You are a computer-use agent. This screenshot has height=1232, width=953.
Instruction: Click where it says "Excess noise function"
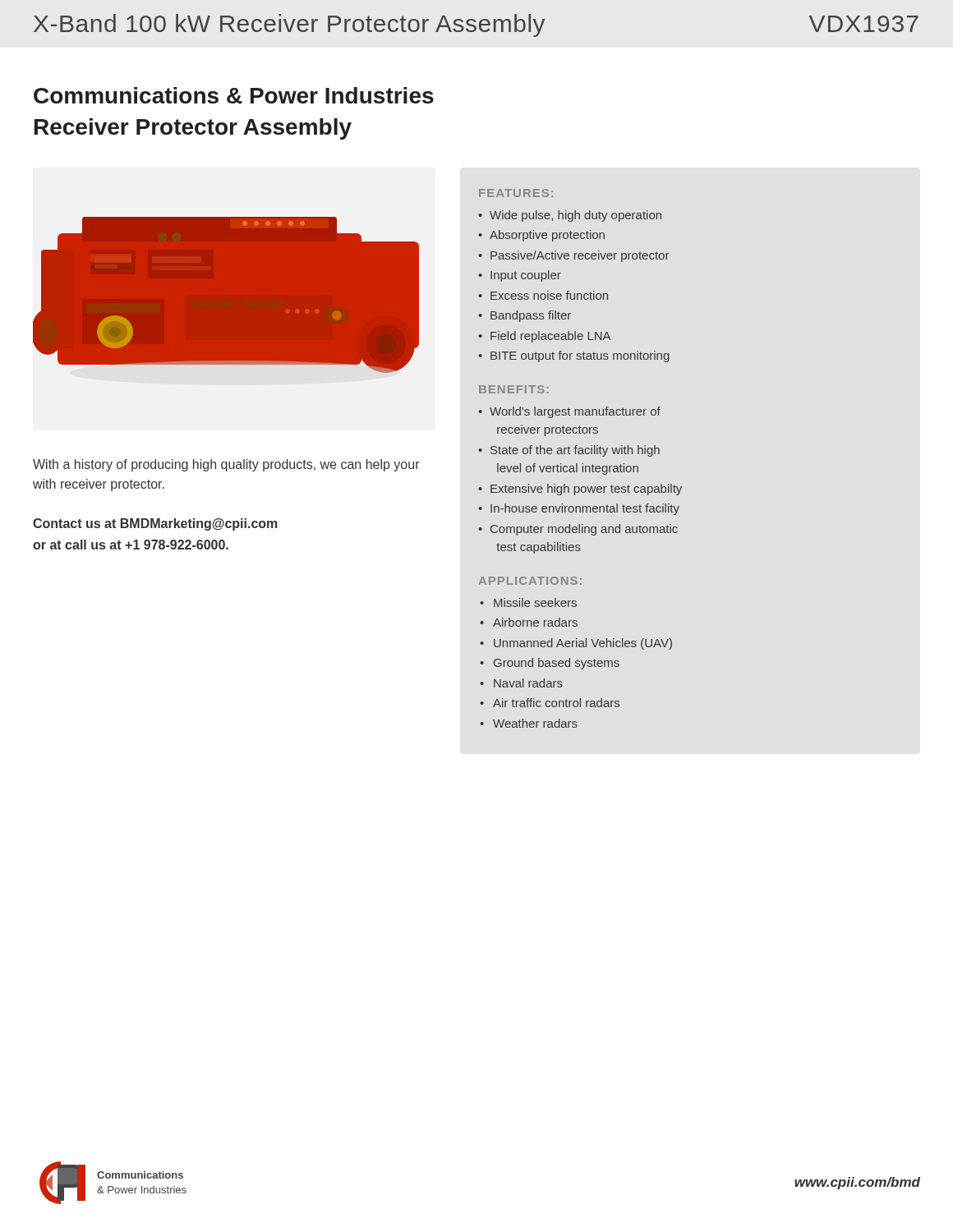click(549, 295)
